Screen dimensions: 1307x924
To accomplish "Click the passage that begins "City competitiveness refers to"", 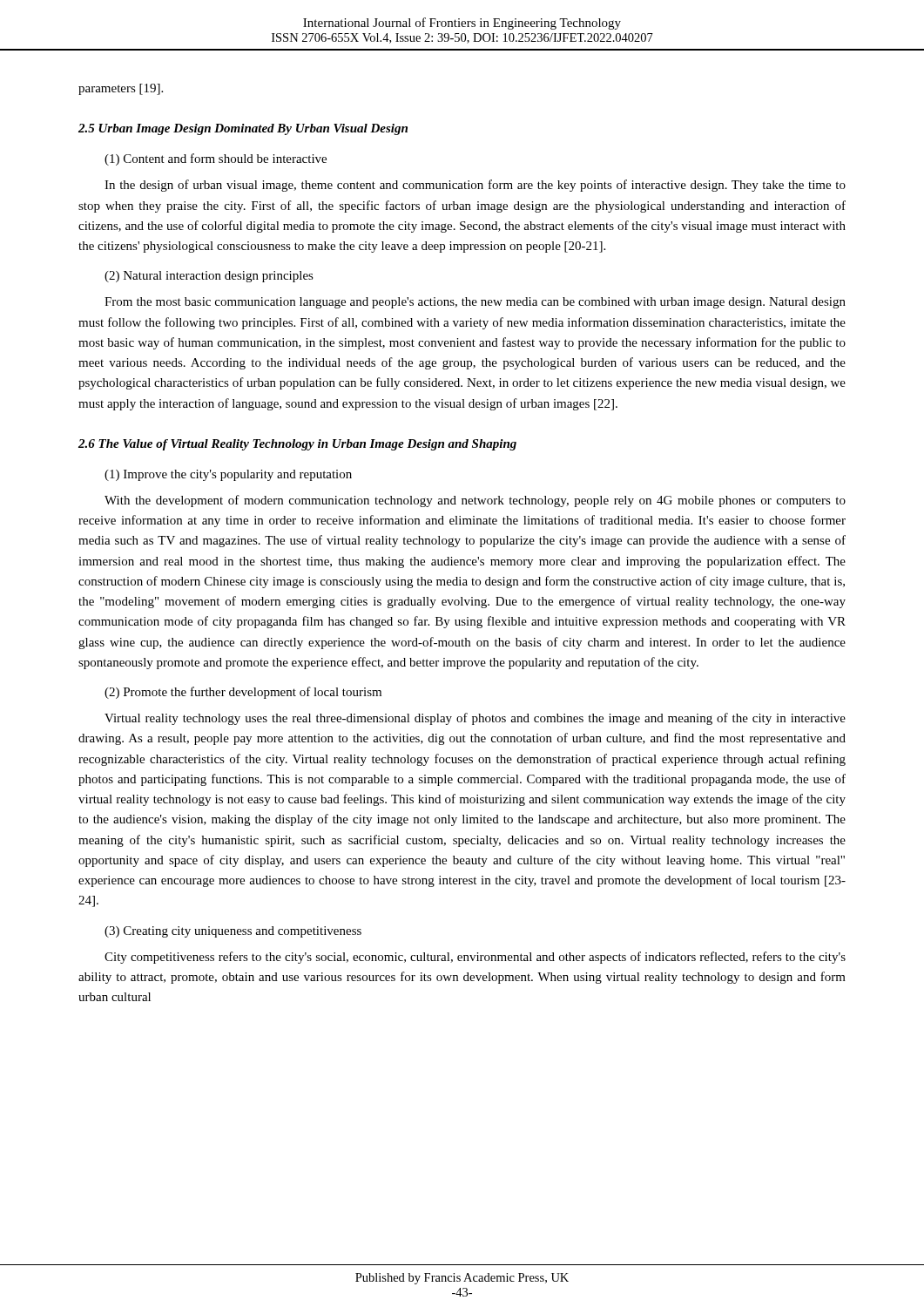I will [x=462, y=977].
